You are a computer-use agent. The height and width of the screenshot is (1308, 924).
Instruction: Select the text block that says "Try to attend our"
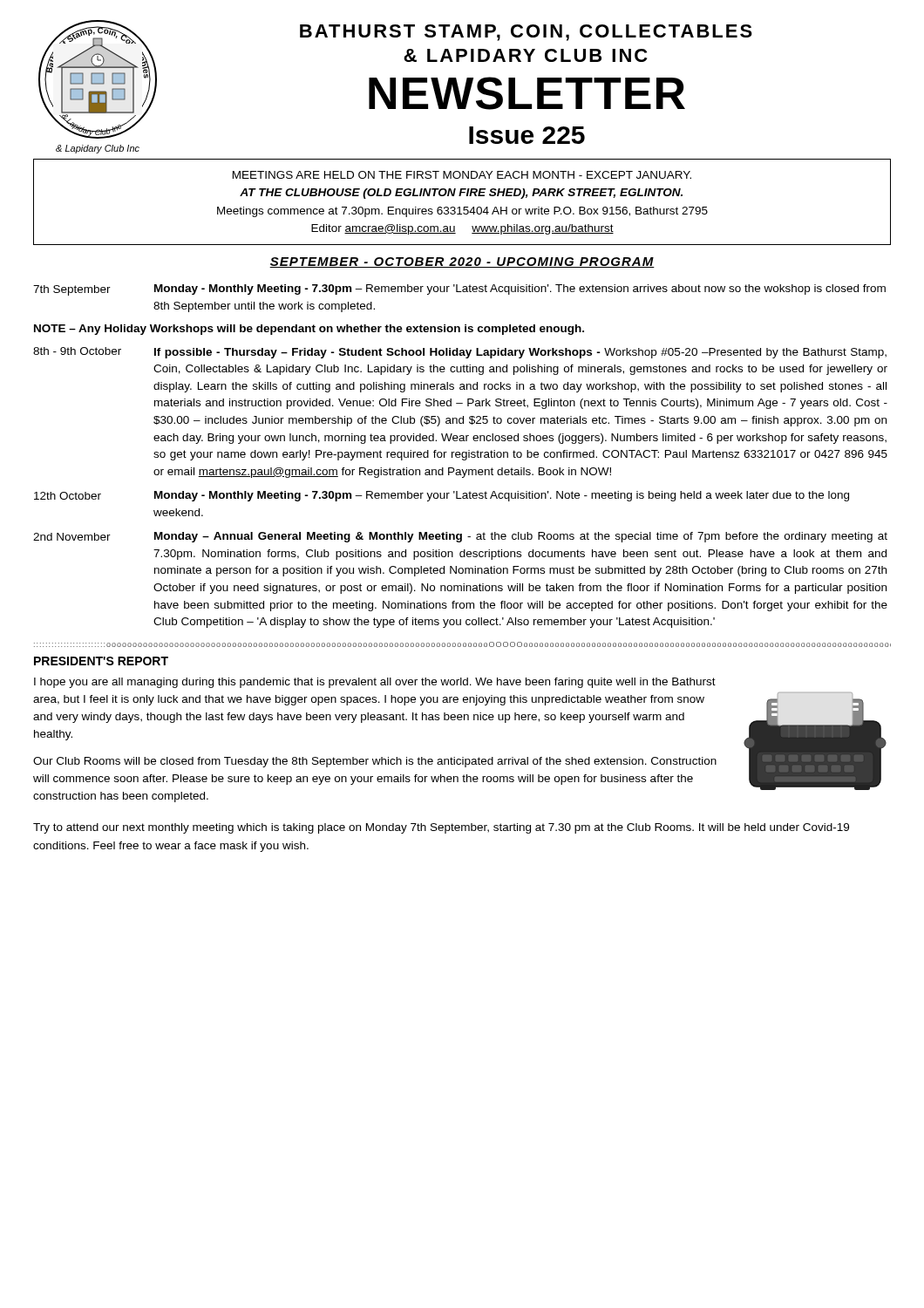[x=441, y=836]
